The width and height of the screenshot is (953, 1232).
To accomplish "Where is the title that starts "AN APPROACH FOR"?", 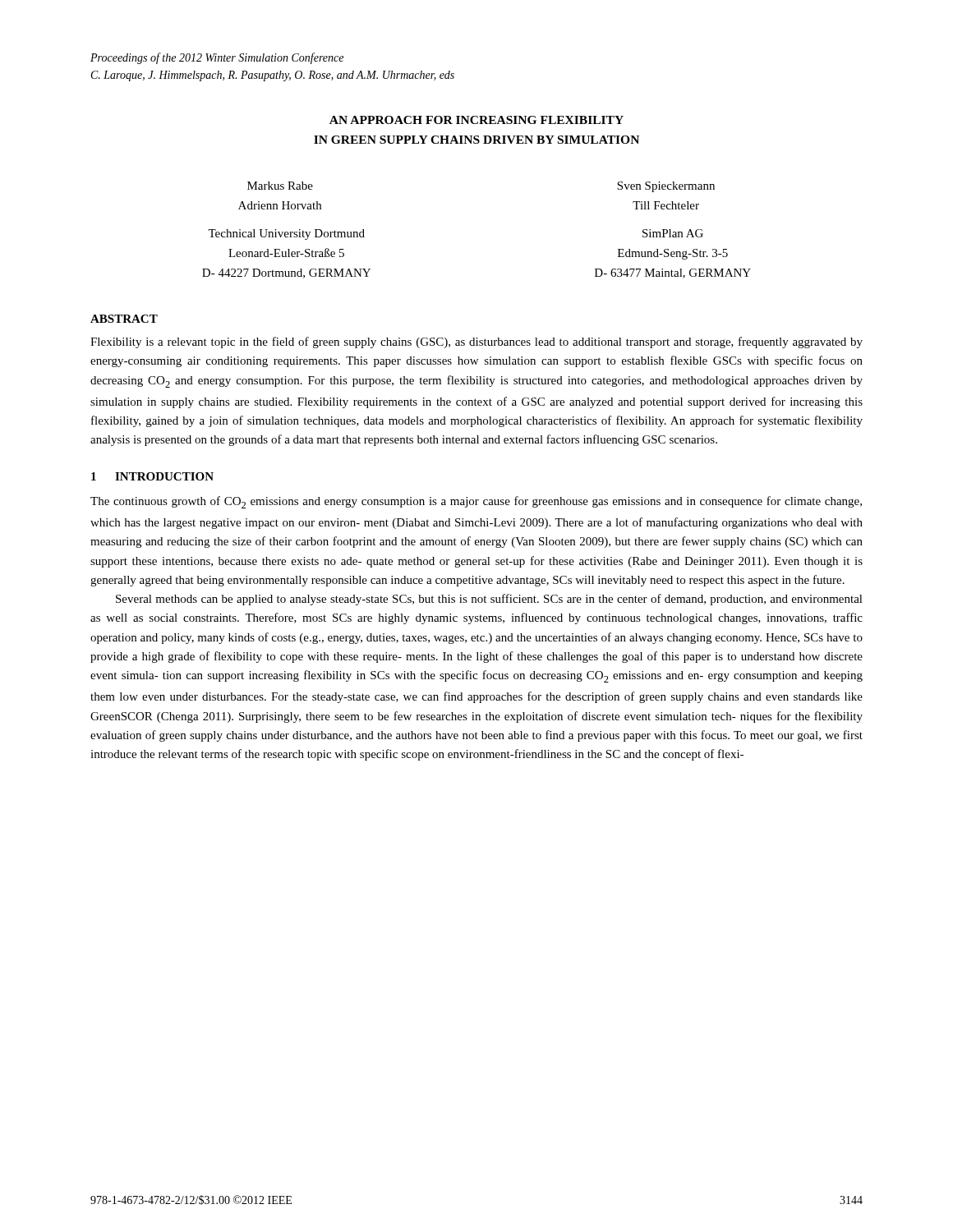I will (x=476, y=129).
